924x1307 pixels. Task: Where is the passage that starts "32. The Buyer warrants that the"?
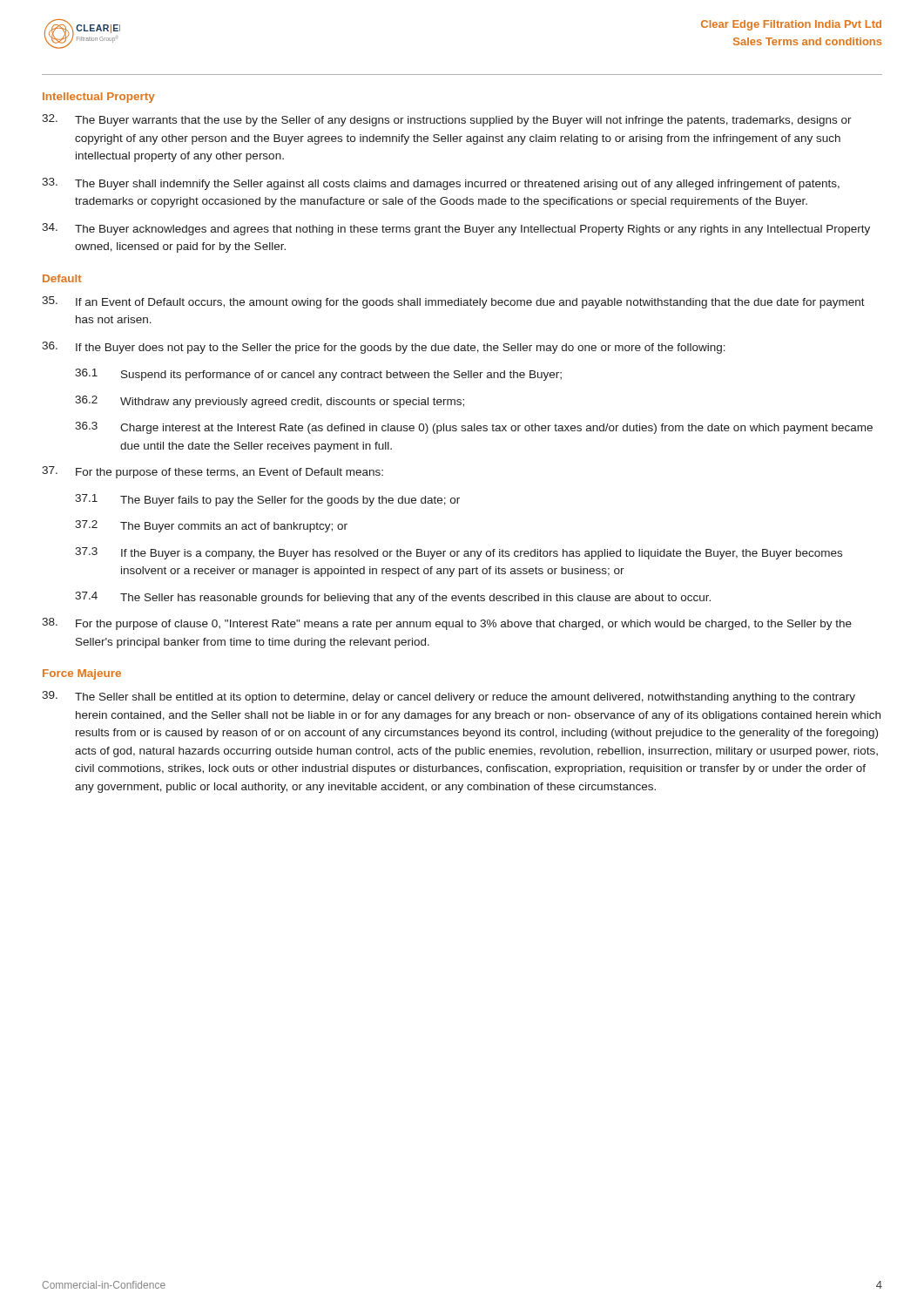[462, 138]
